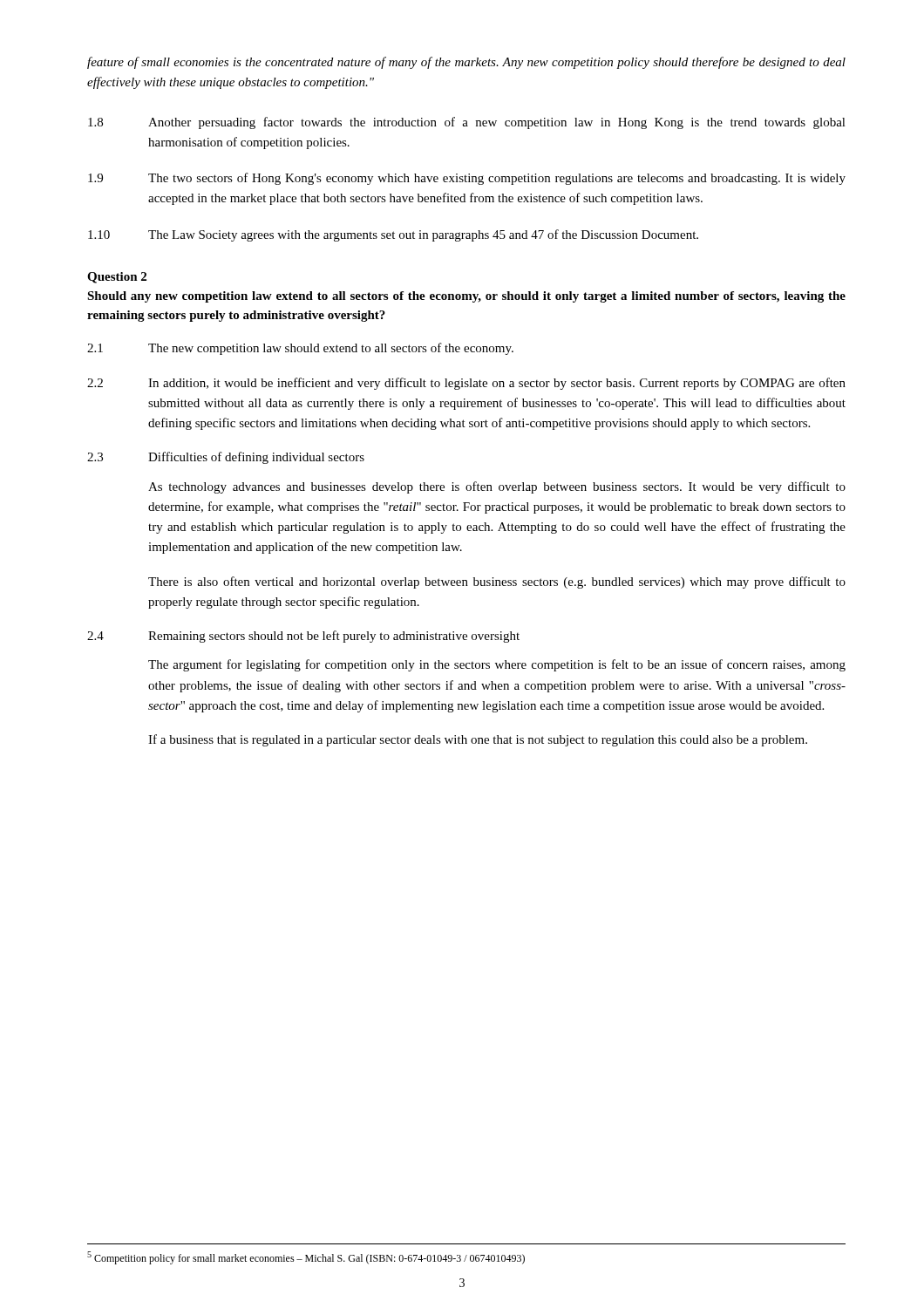Locate the list item that reads "2.1 The new"
The width and height of the screenshot is (924, 1308).
466,349
